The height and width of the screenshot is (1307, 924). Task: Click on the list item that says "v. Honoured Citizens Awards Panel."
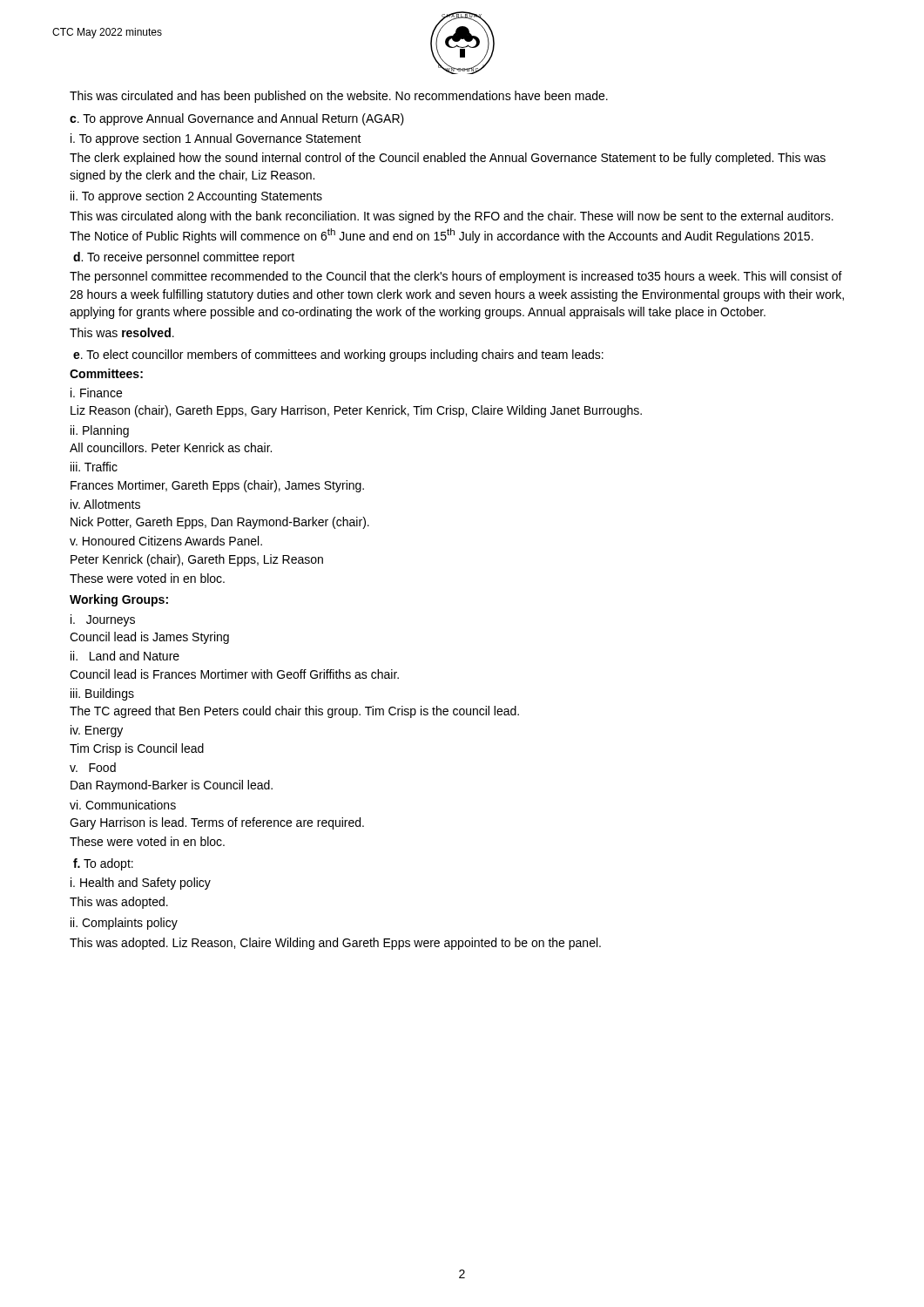coord(166,542)
